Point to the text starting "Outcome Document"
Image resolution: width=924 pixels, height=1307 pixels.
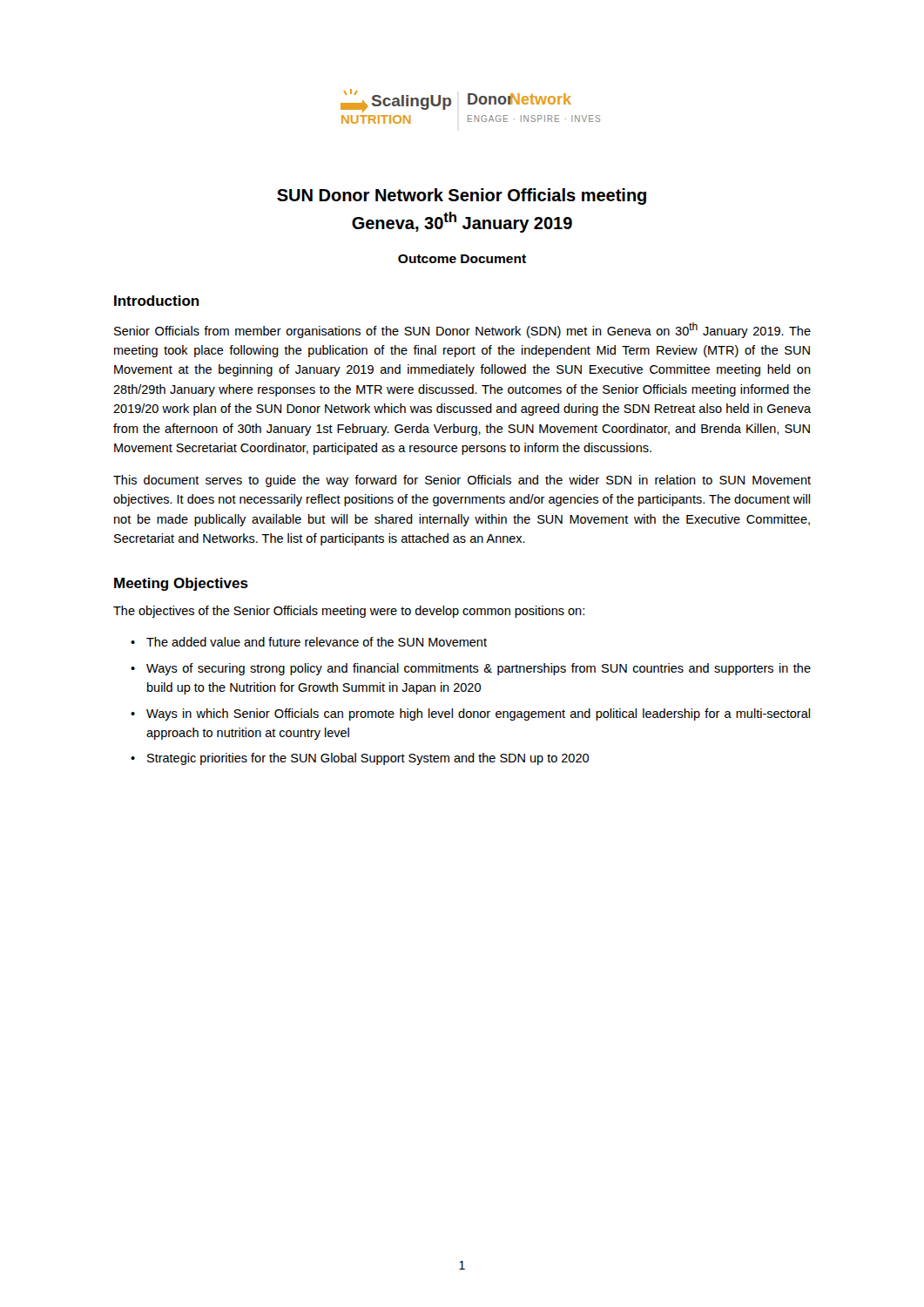click(x=462, y=258)
